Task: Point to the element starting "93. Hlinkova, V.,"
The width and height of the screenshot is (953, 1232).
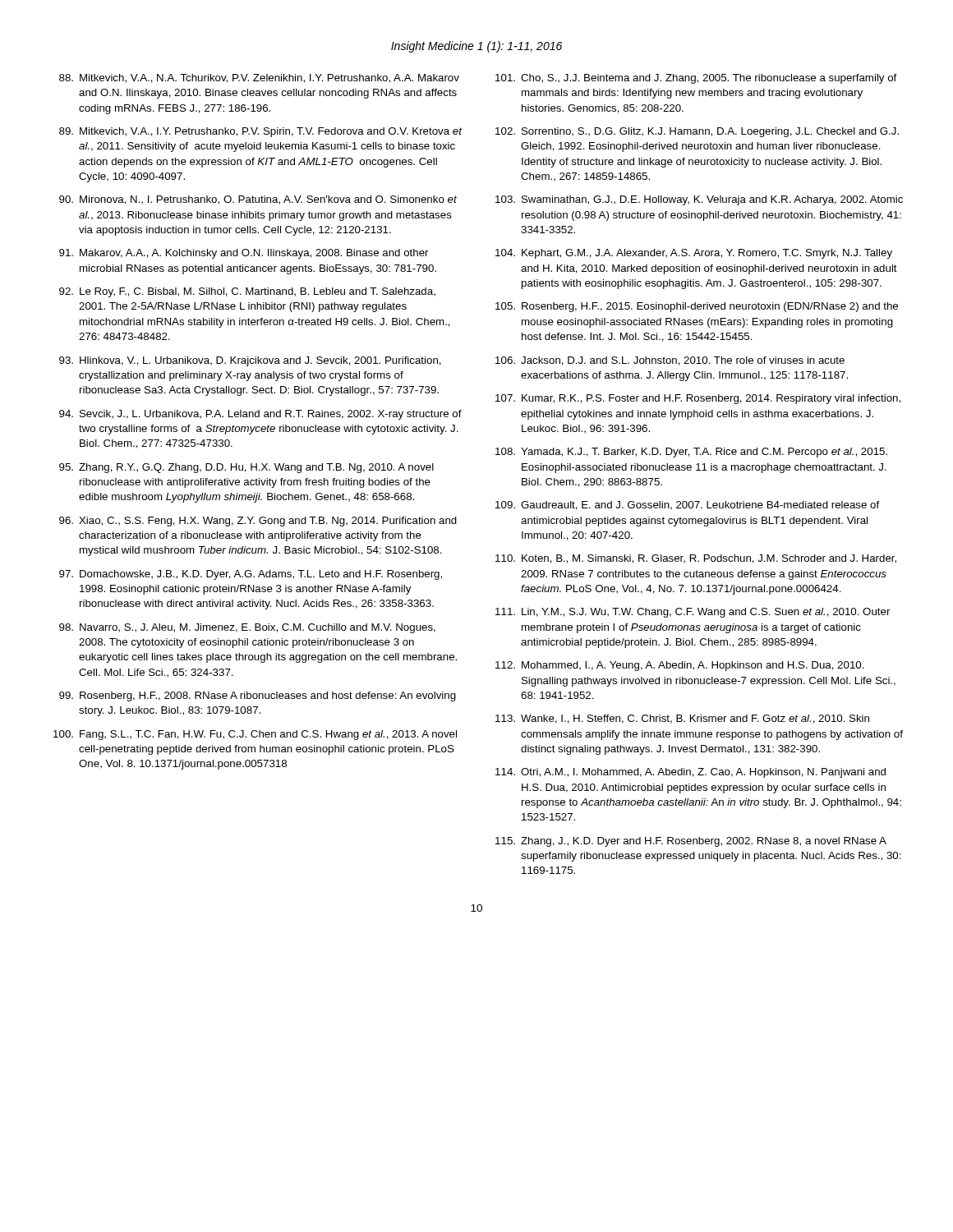Action: pyautogui.click(x=255, y=375)
